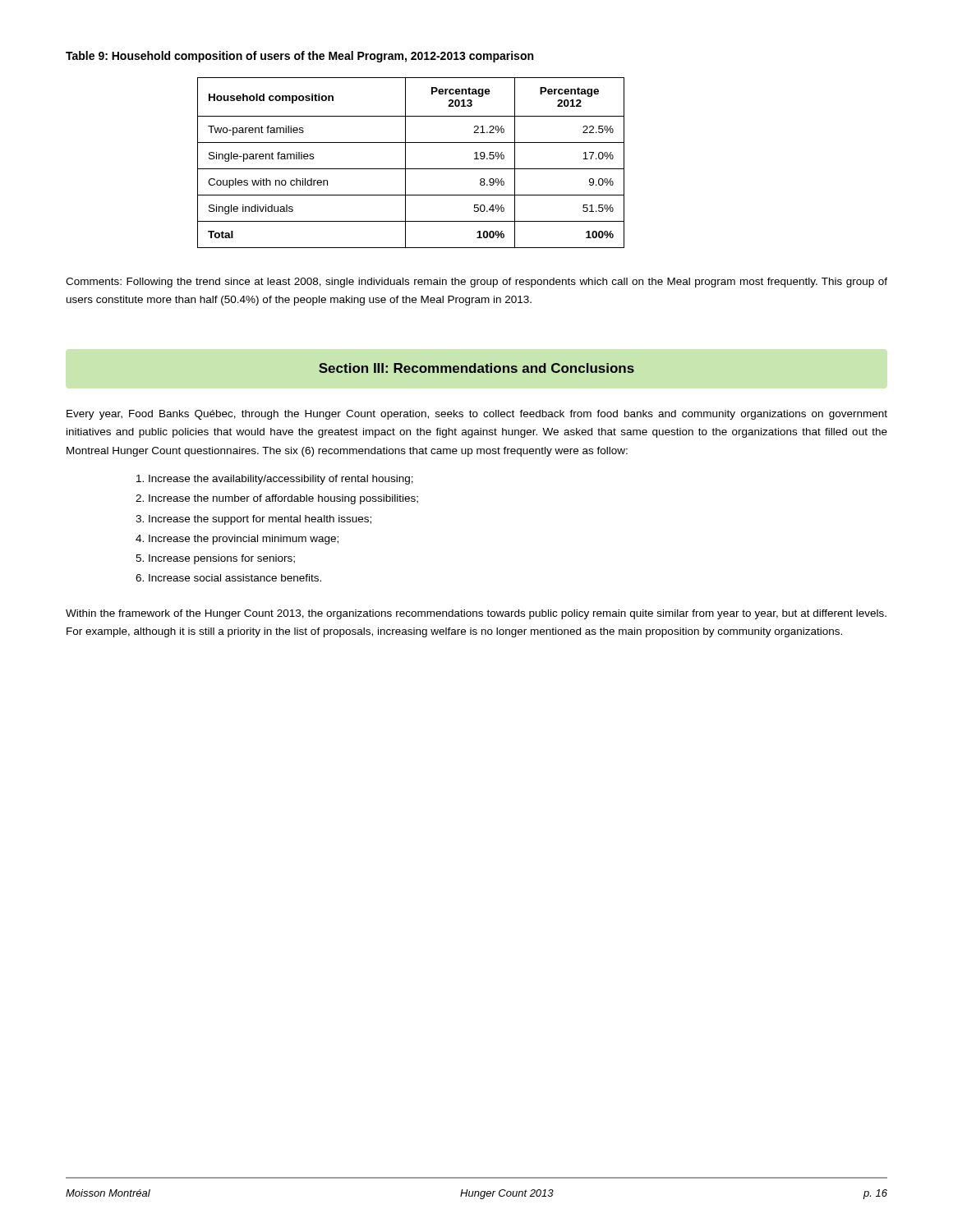This screenshot has height=1232, width=953.
Task: Click a table
Action: pos(509,163)
